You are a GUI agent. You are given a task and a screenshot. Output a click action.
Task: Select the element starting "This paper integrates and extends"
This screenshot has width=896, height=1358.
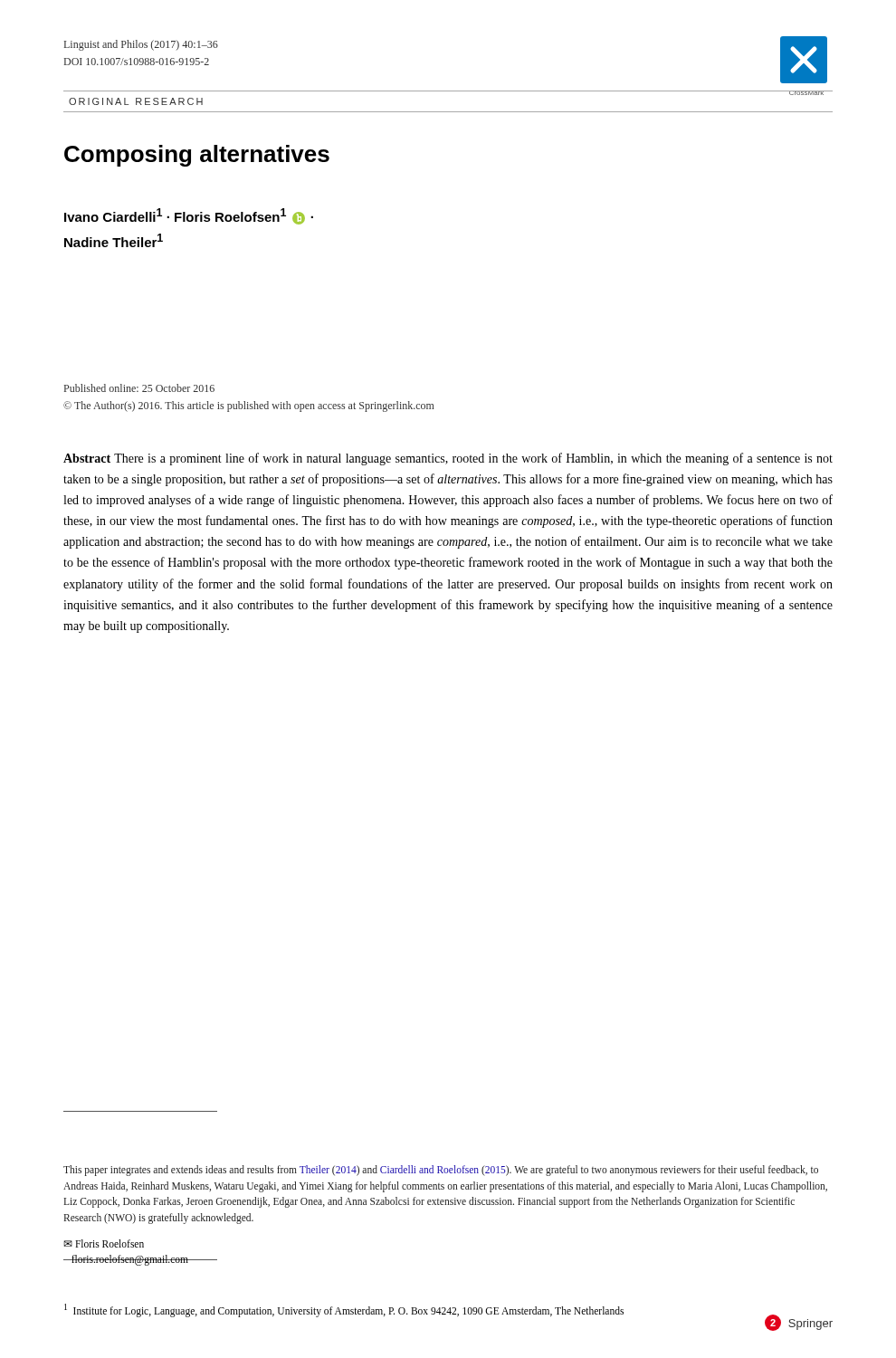coord(446,1194)
